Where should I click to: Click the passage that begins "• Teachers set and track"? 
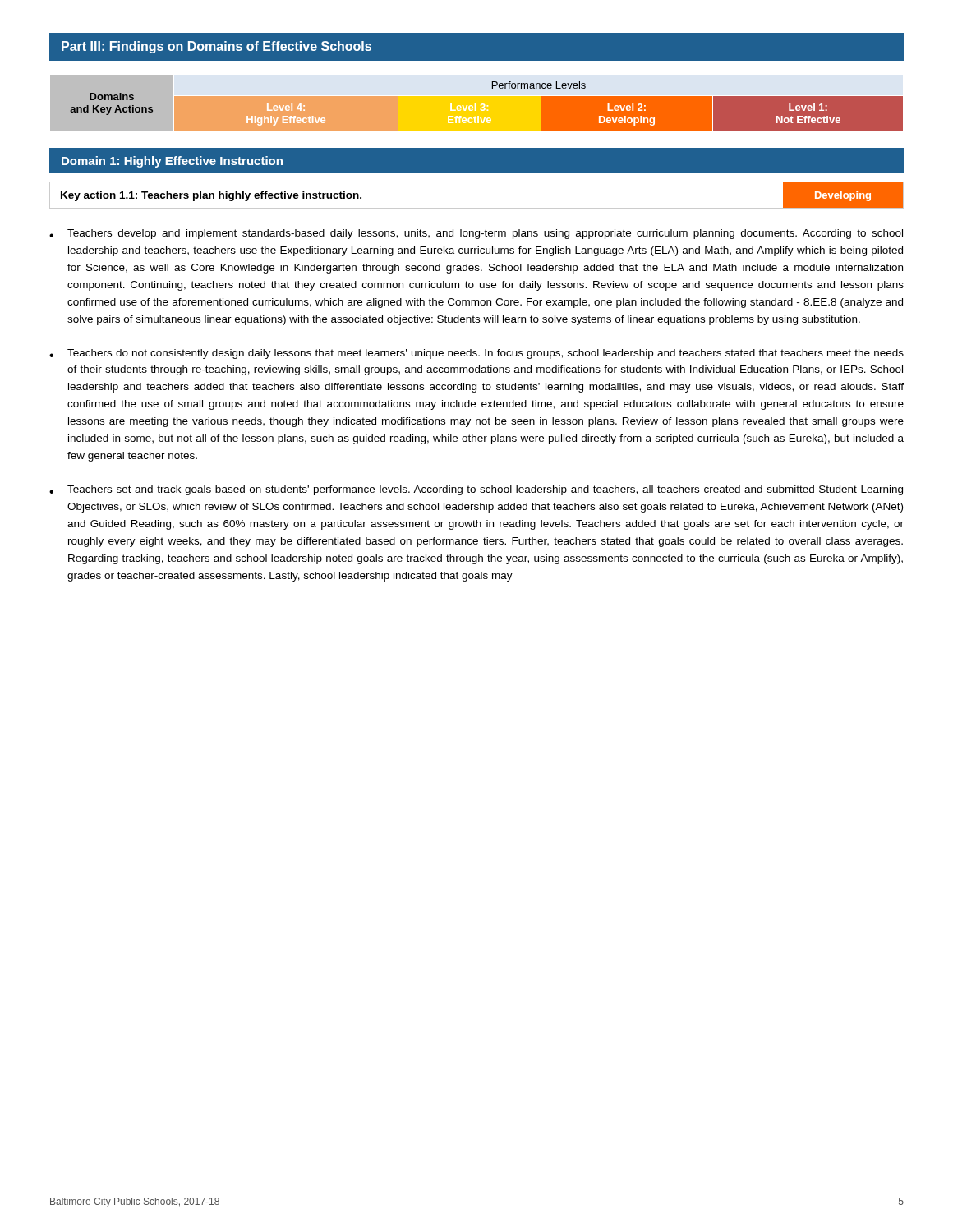[476, 533]
